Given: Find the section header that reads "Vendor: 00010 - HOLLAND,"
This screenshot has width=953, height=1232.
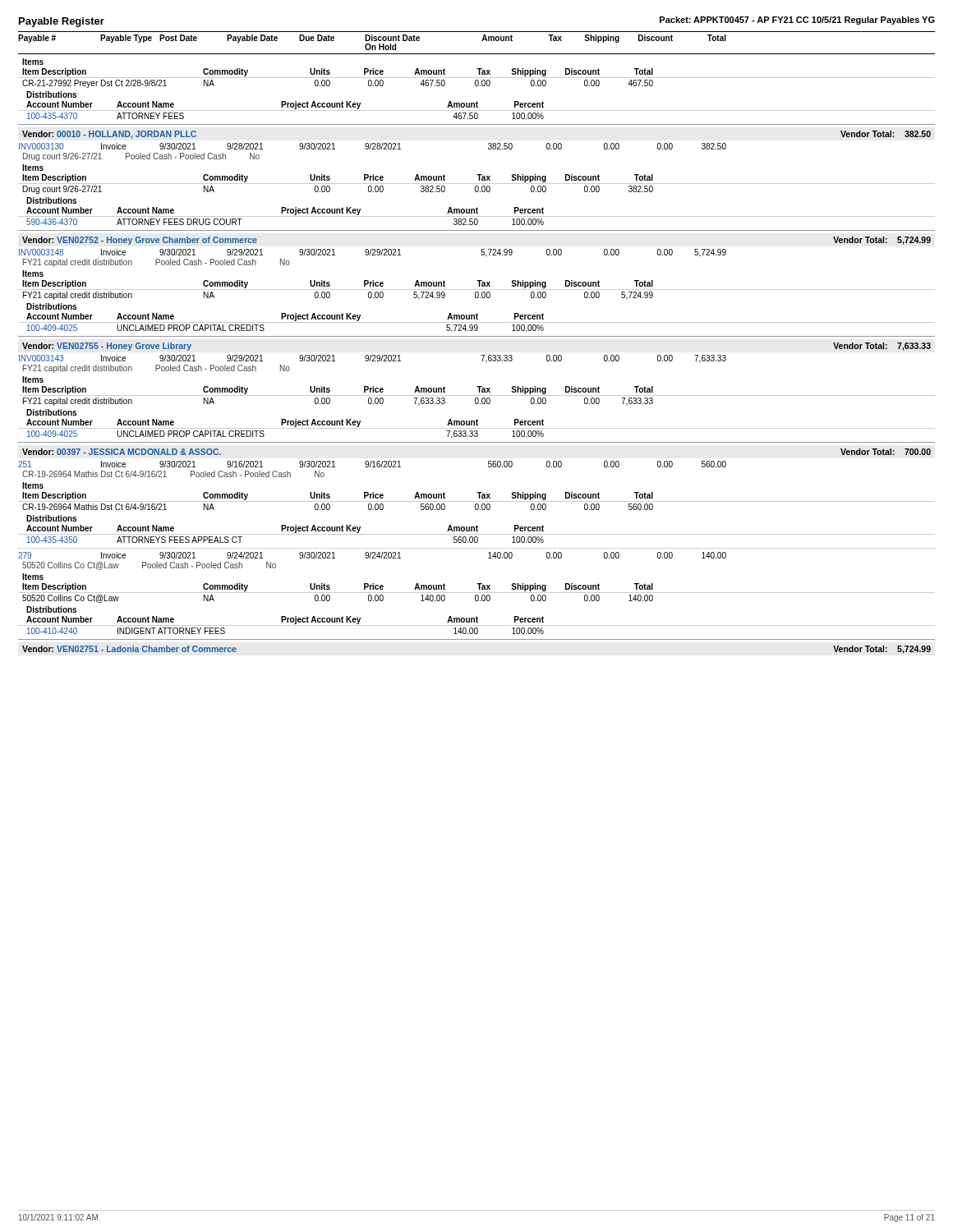Looking at the screenshot, I should tap(476, 134).
